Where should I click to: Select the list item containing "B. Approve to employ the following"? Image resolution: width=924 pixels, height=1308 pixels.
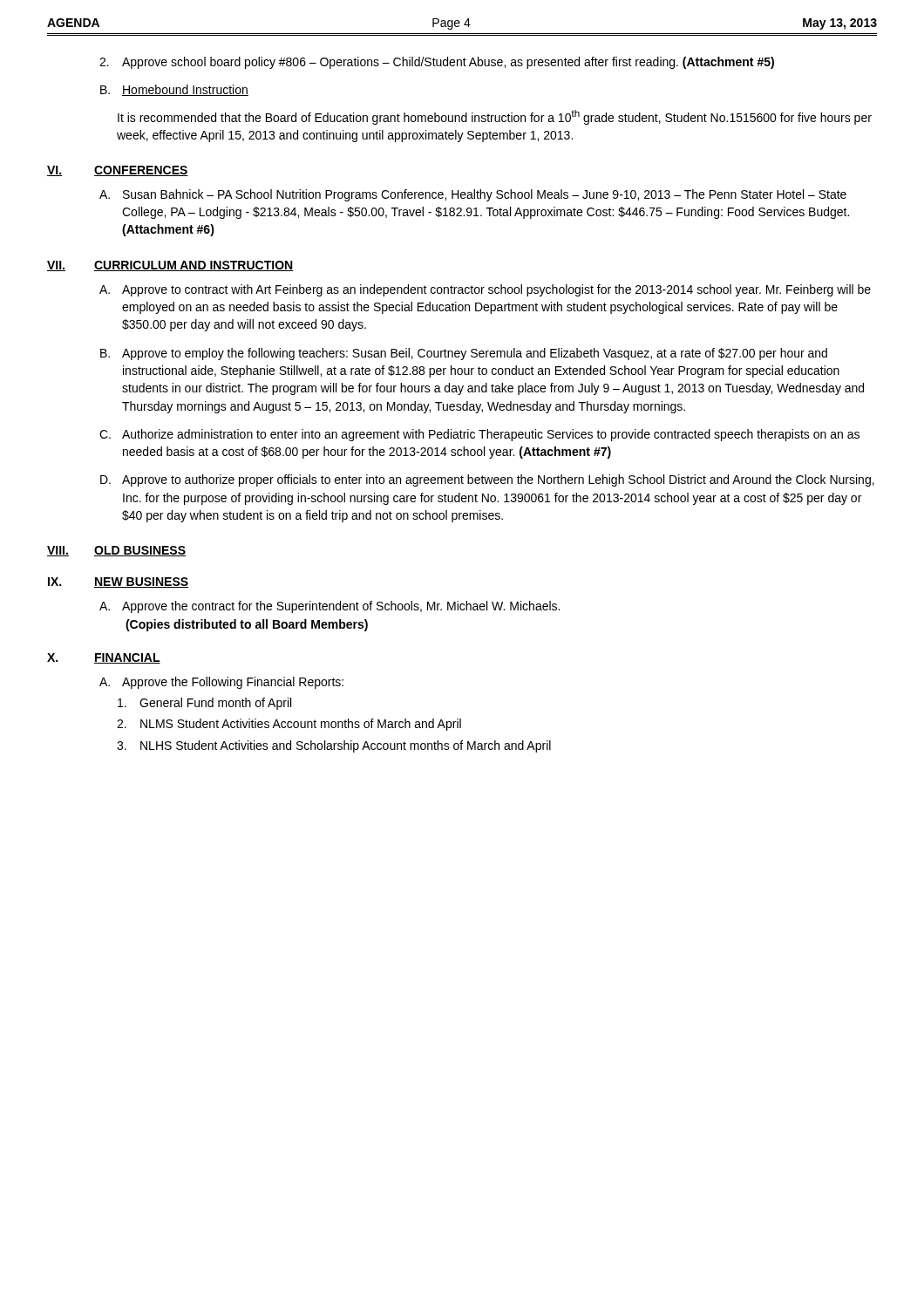(488, 380)
